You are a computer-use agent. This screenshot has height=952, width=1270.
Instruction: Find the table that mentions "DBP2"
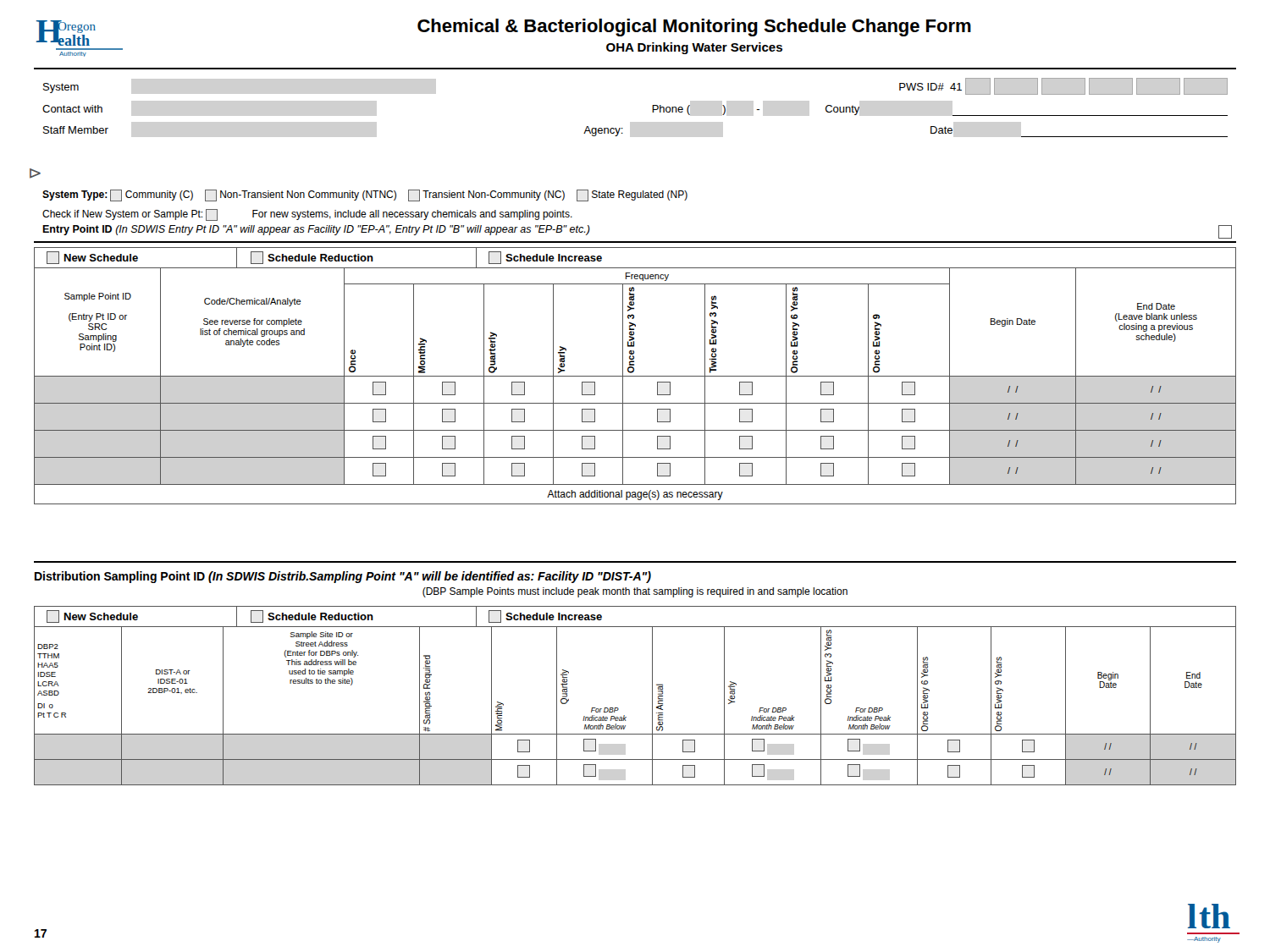point(635,696)
